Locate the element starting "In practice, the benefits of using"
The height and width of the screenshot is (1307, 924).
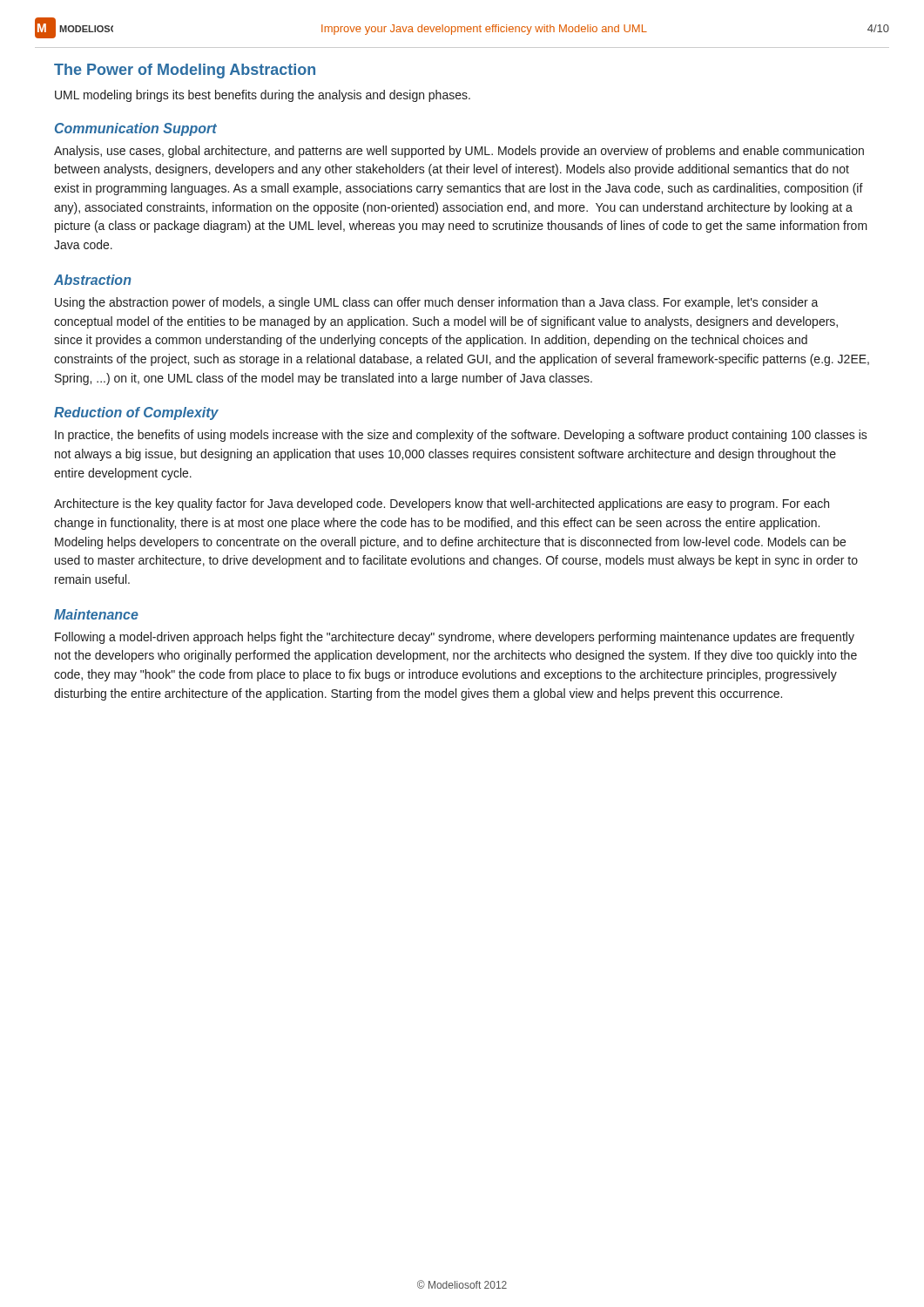(461, 454)
